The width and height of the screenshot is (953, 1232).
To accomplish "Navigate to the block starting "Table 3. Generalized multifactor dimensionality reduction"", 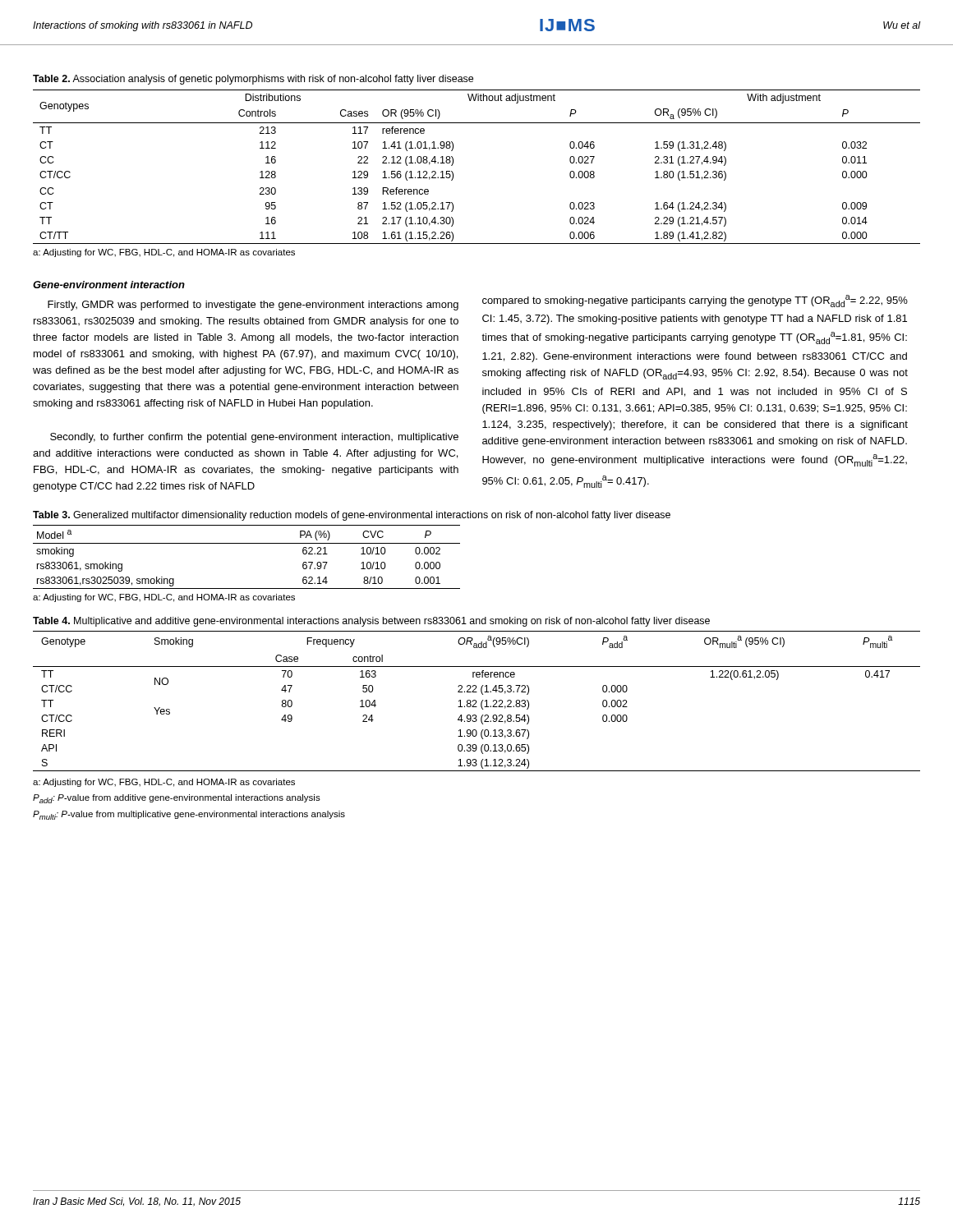I will click(x=352, y=515).
